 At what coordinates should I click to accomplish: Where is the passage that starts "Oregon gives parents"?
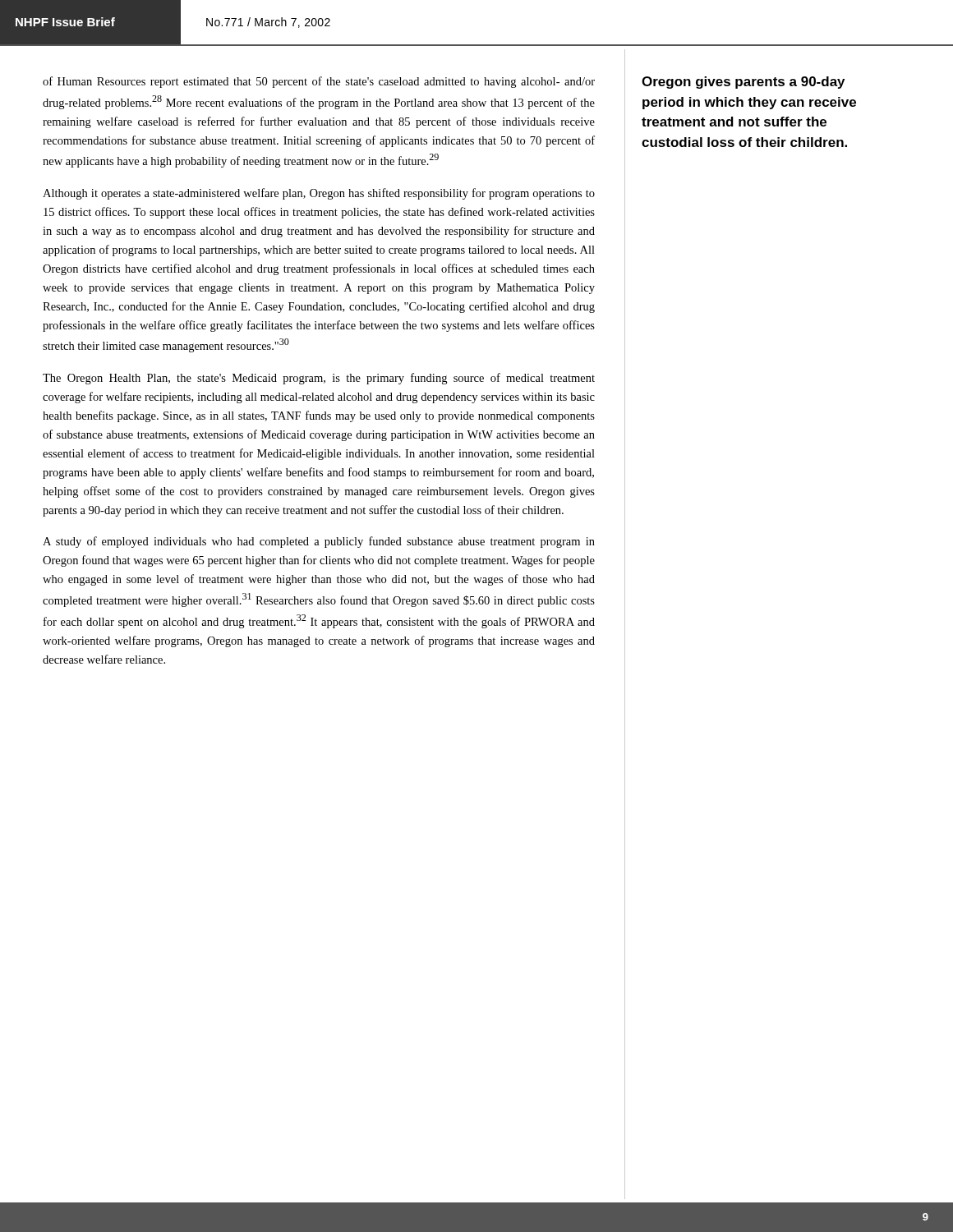(x=749, y=112)
